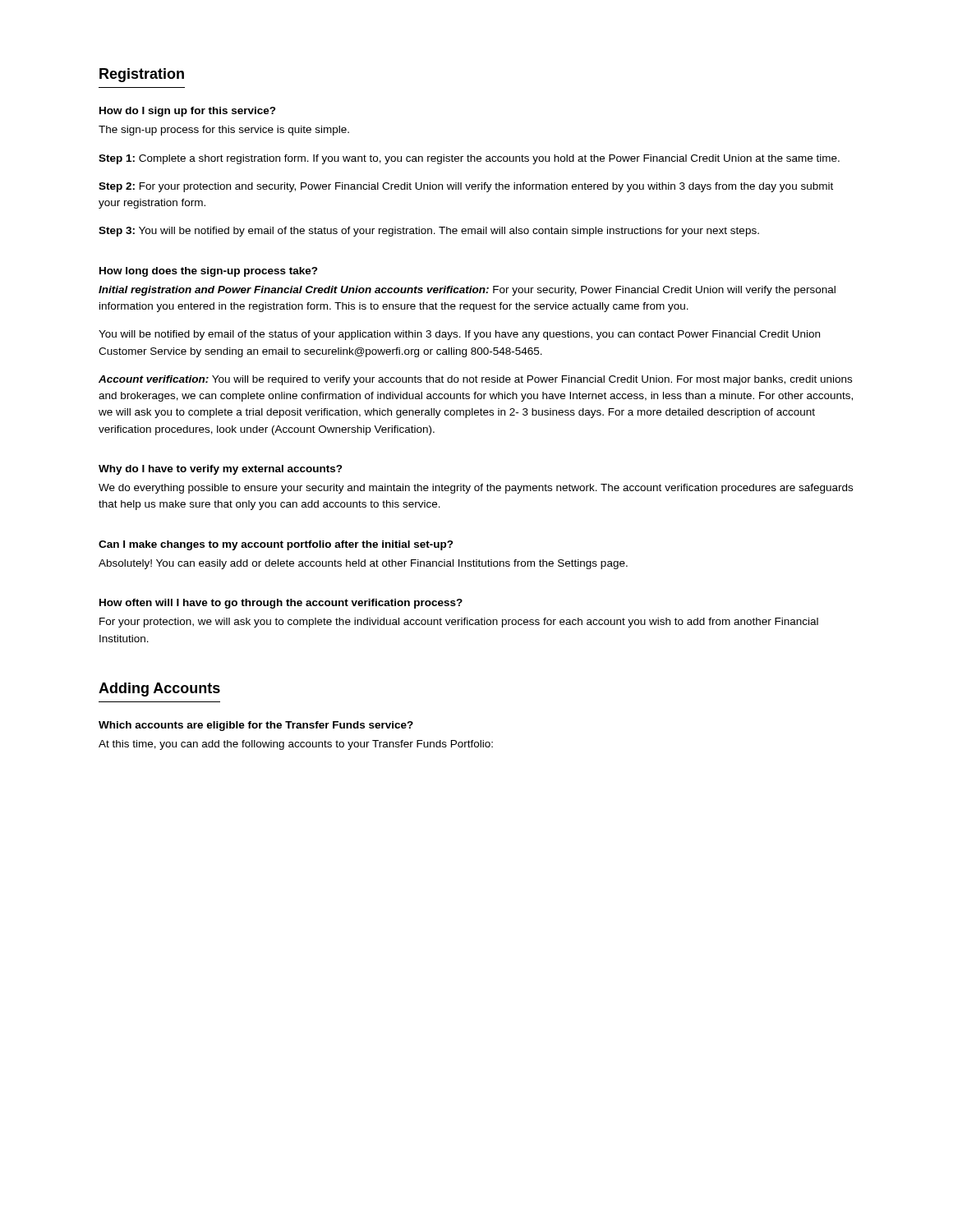Locate the passage starting "Can I make changes to my"
953x1232 pixels.
[x=476, y=552]
